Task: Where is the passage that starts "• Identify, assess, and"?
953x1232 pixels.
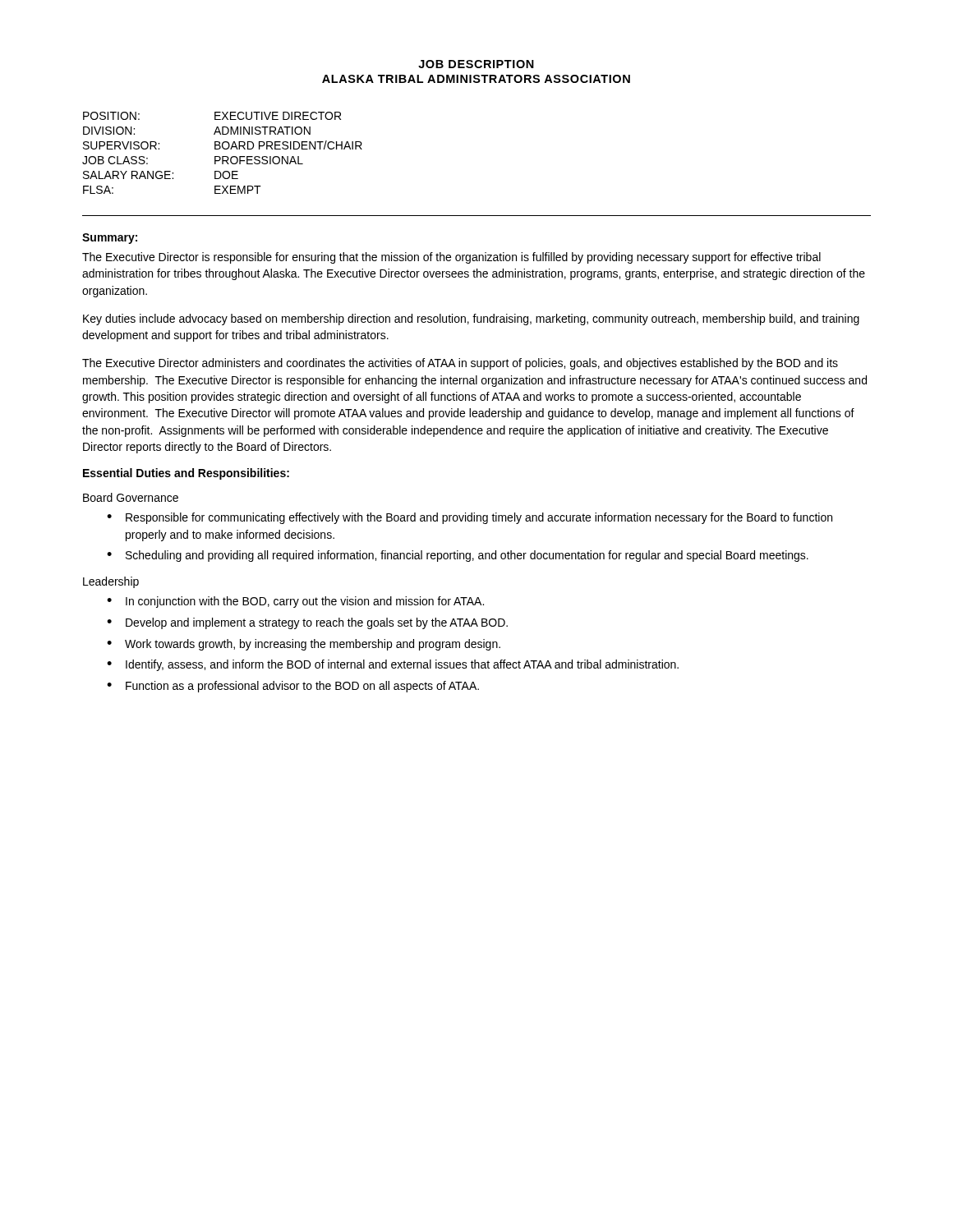Action: pyautogui.click(x=489, y=665)
